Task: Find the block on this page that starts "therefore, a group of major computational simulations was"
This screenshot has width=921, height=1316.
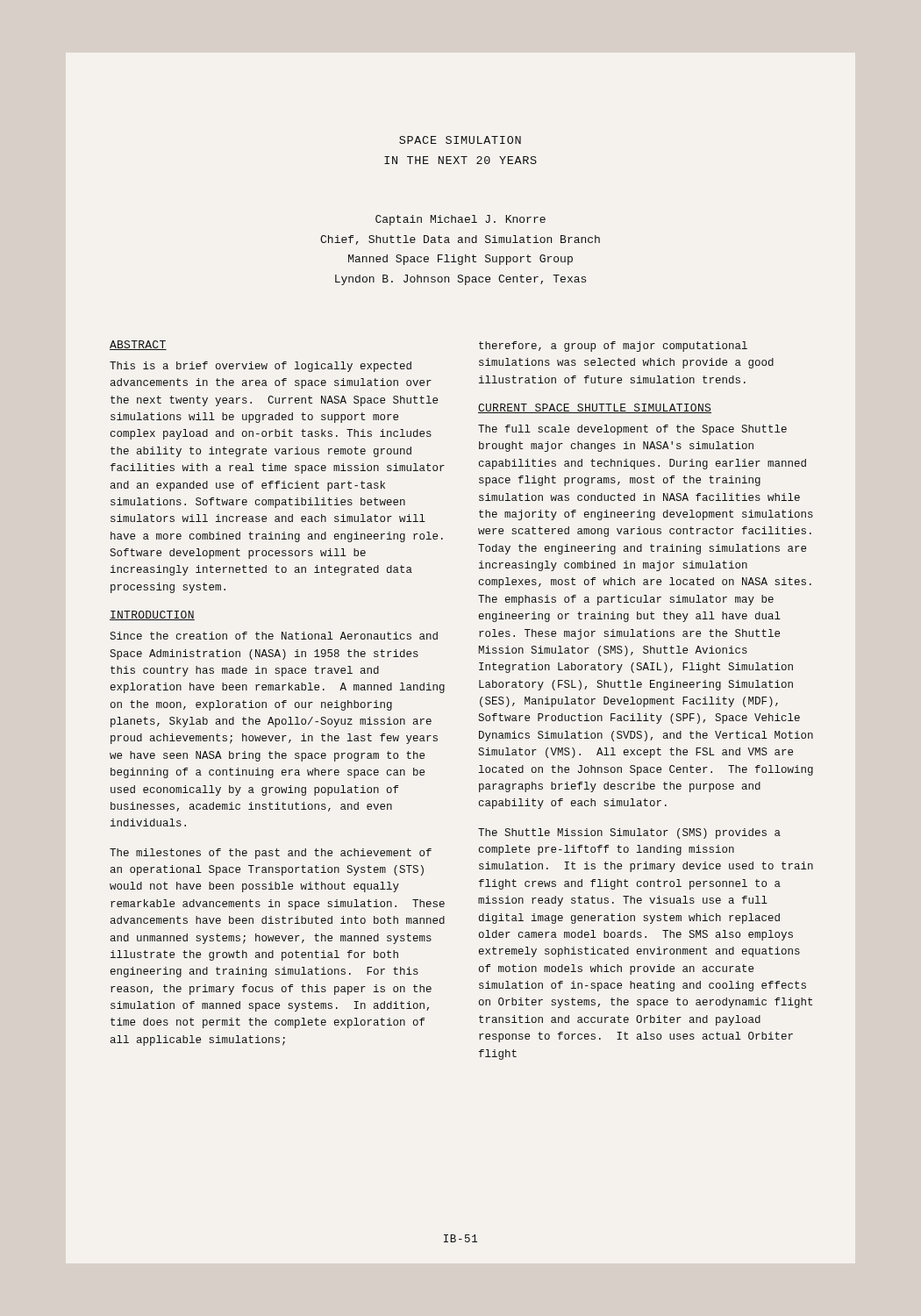Action: tap(626, 363)
